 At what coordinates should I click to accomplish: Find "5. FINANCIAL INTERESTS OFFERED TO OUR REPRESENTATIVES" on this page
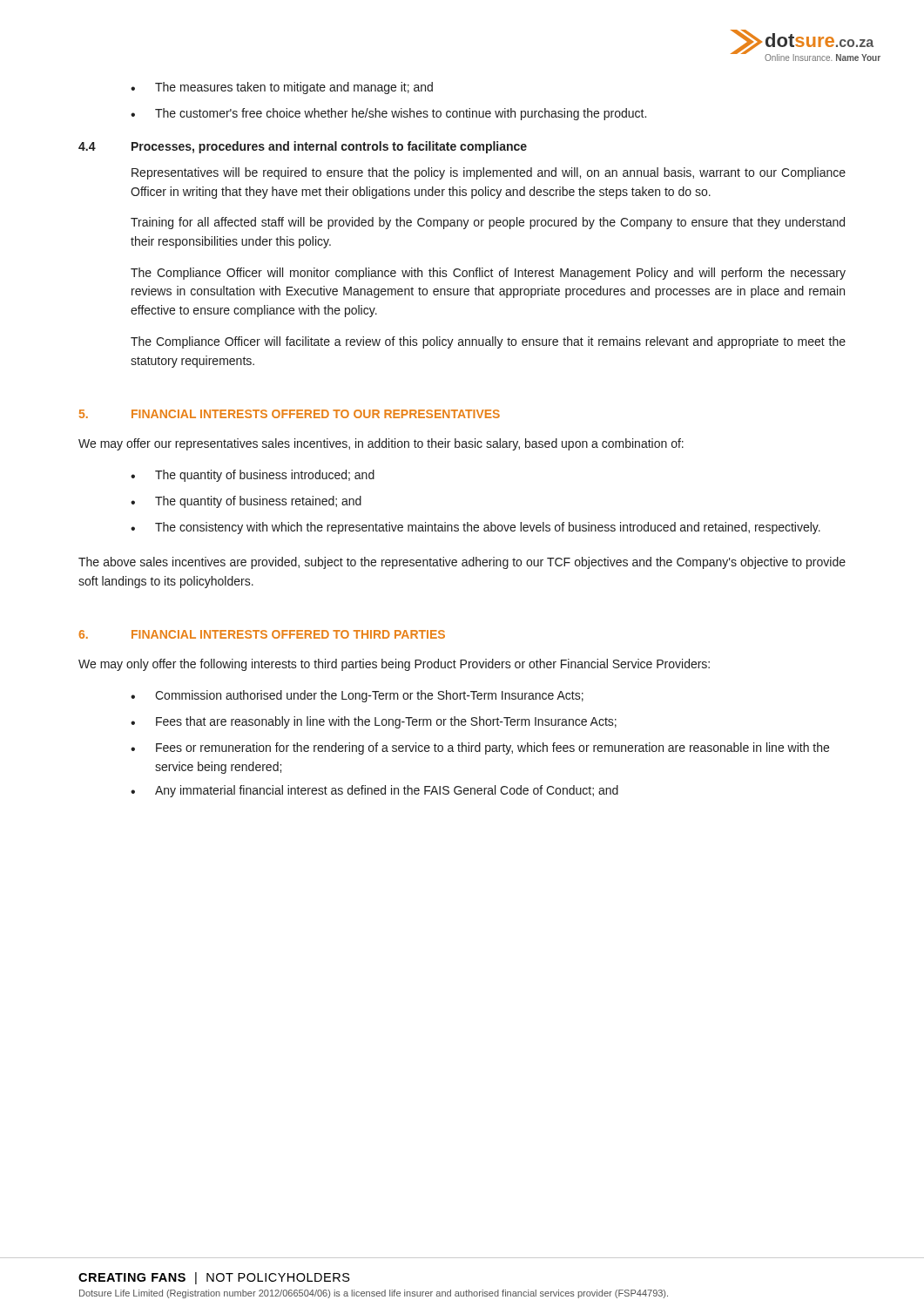click(x=462, y=414)
